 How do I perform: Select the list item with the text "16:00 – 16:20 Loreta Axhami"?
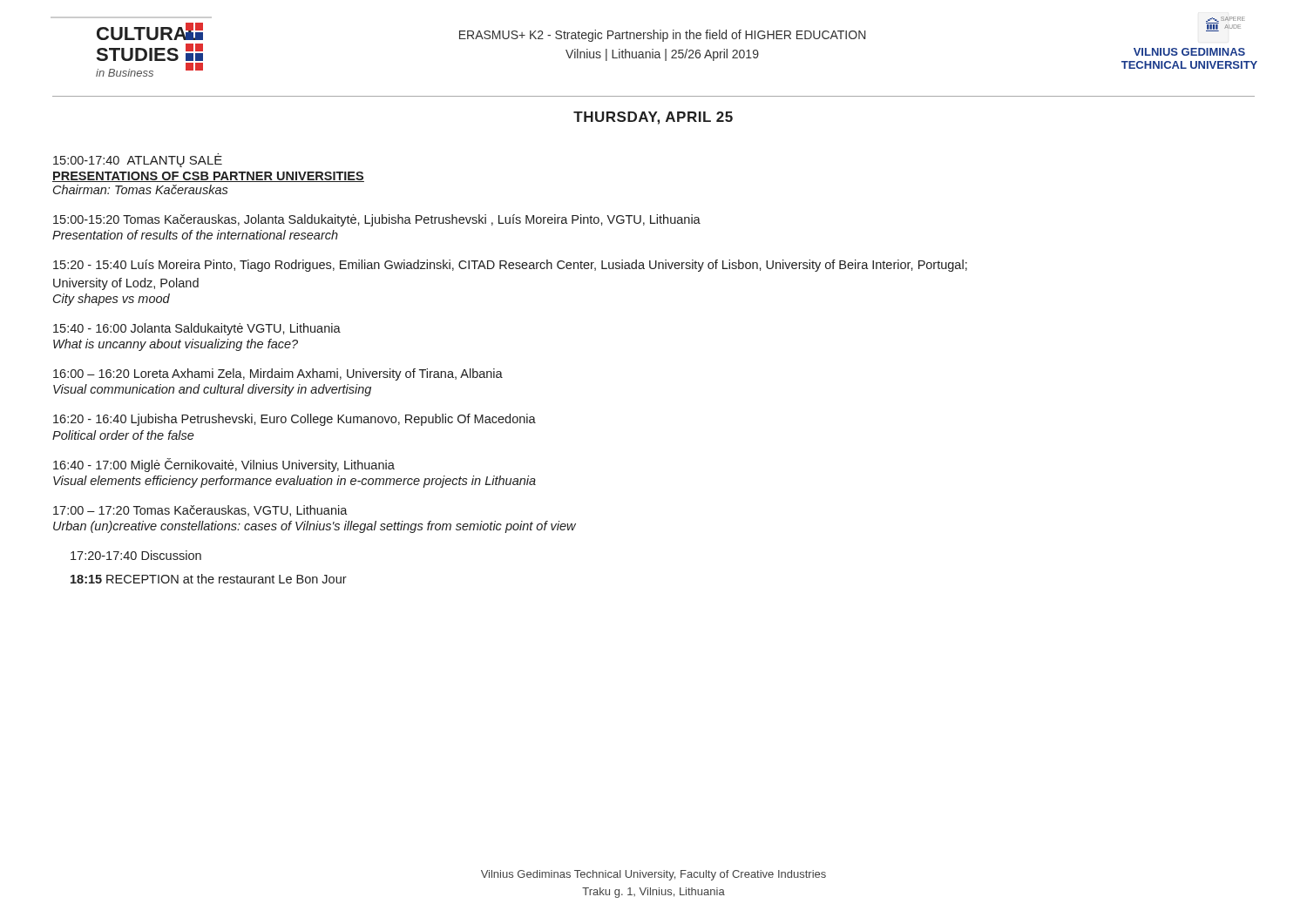click(x=278, y=374)
